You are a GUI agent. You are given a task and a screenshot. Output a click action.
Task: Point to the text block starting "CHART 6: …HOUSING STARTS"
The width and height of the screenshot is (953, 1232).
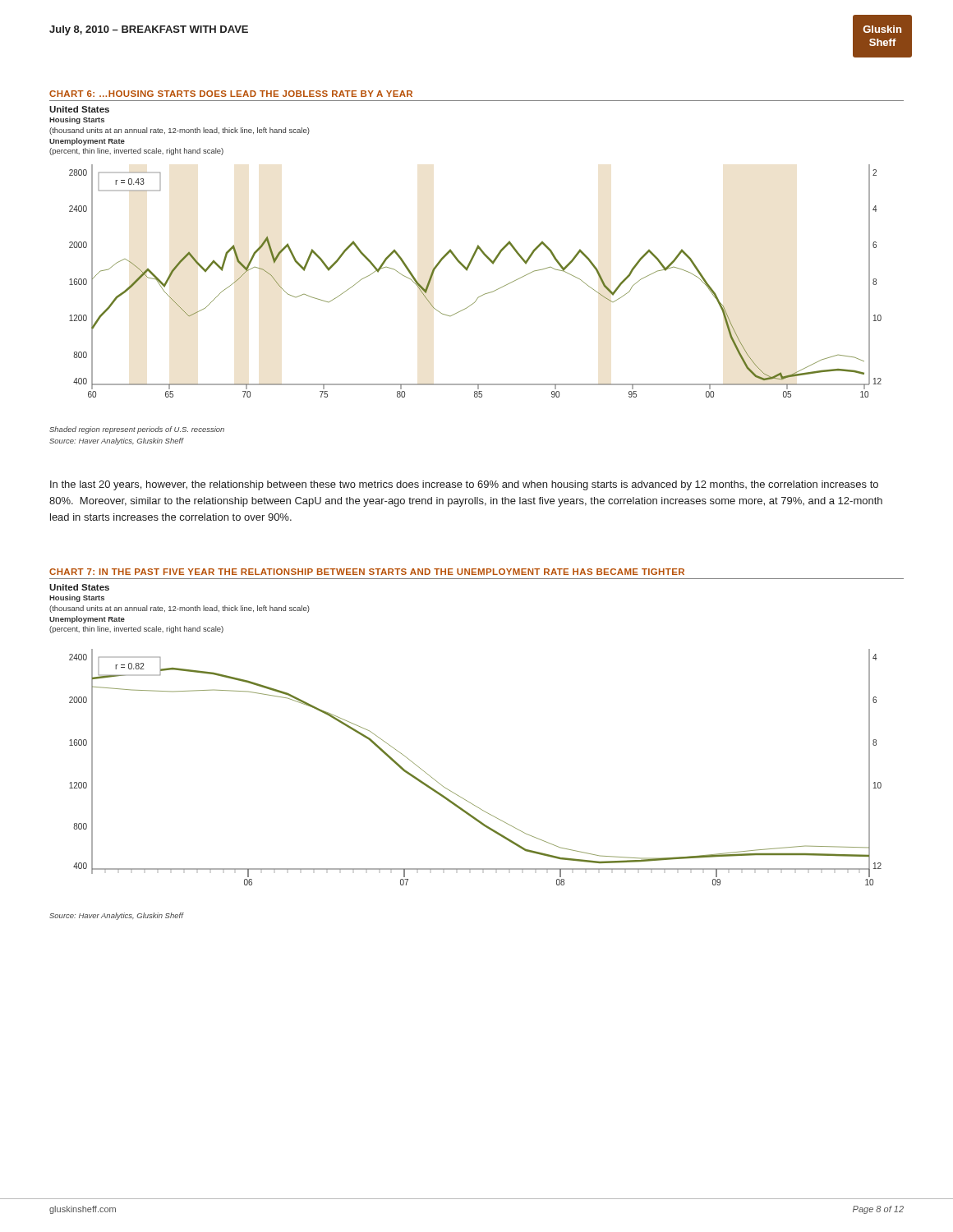(231, 94)
